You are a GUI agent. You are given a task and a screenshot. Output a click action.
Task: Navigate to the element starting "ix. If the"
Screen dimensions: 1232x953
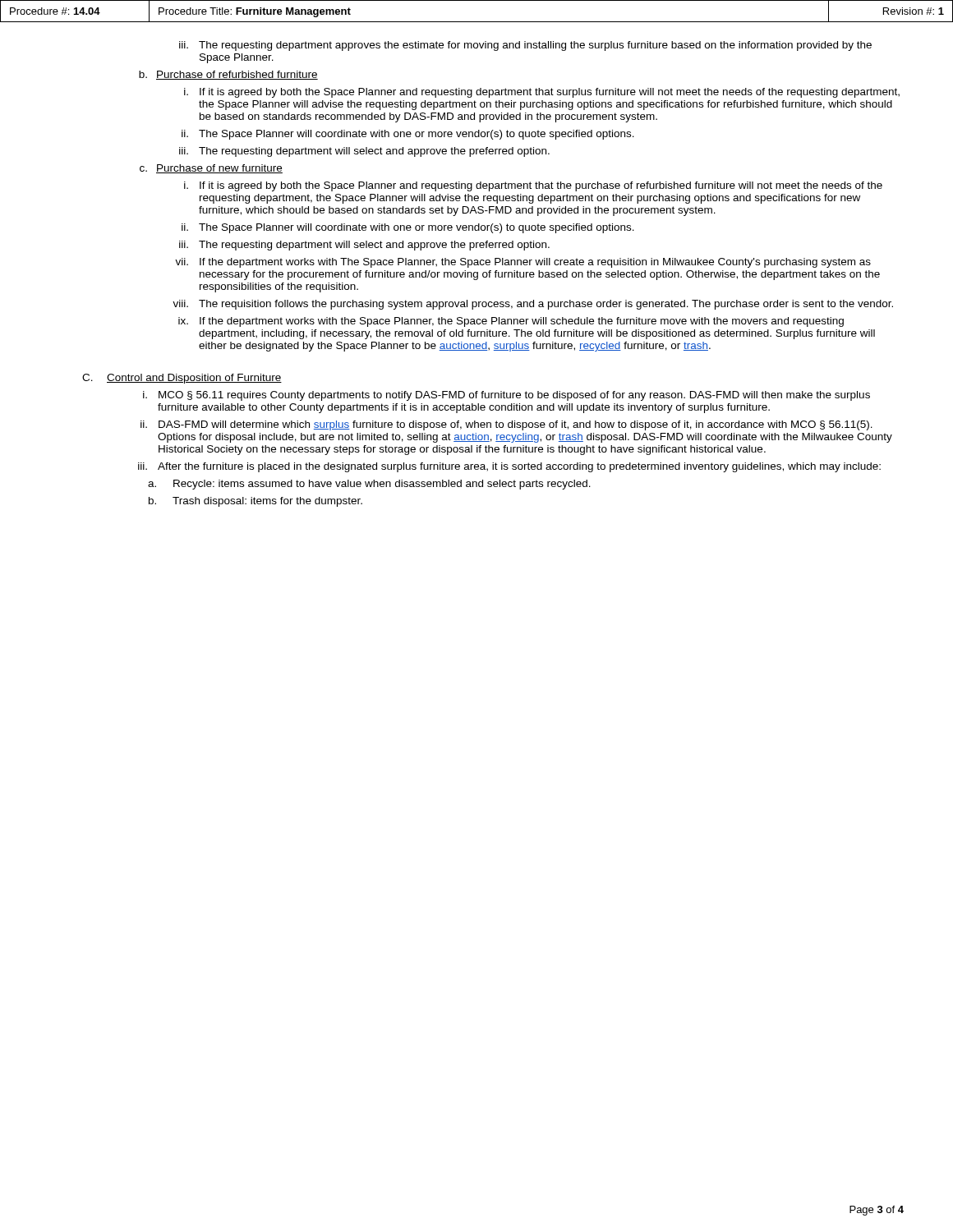(526, 333)
